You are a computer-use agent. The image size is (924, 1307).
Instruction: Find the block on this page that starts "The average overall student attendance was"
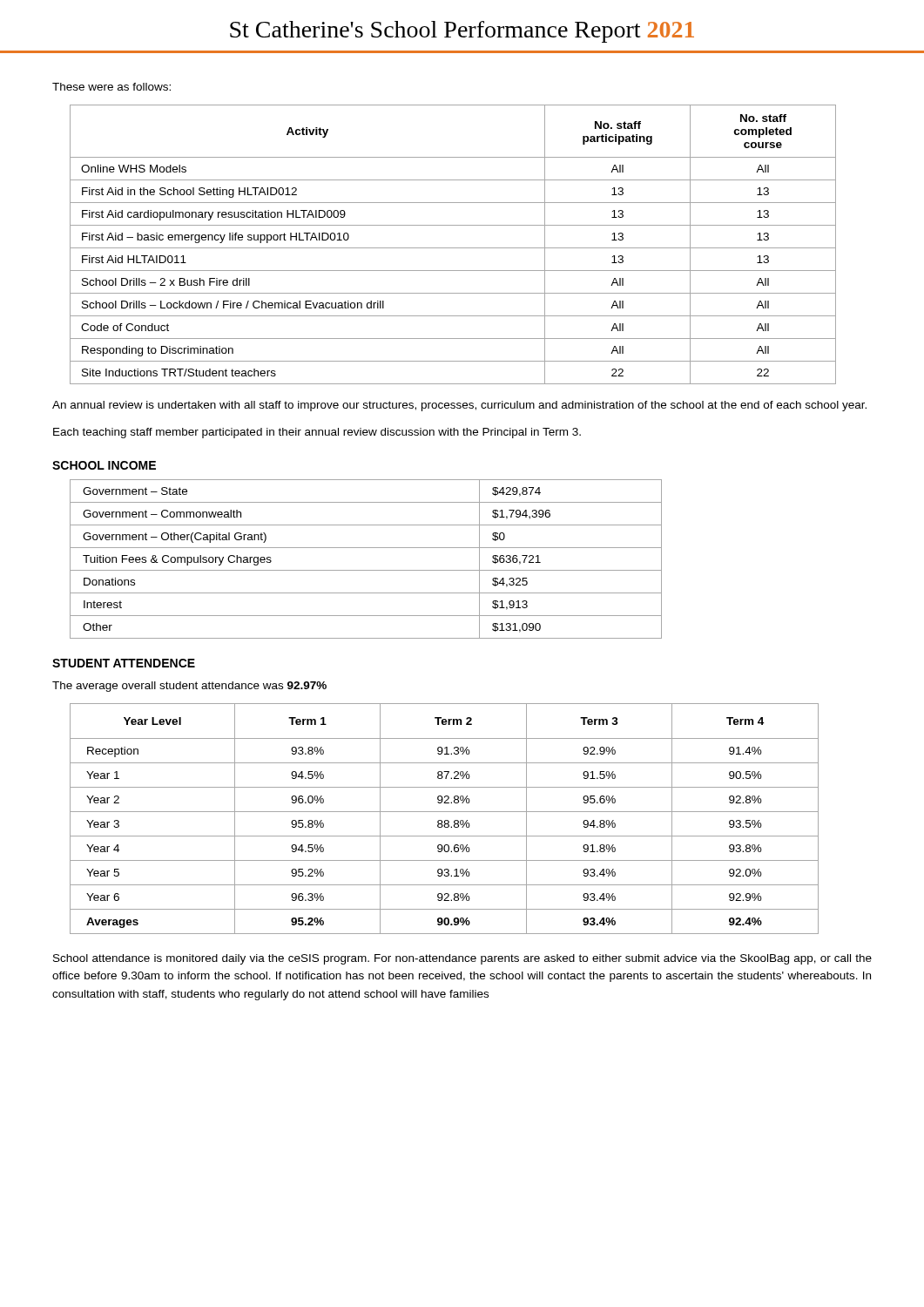[x=190, y=685]
